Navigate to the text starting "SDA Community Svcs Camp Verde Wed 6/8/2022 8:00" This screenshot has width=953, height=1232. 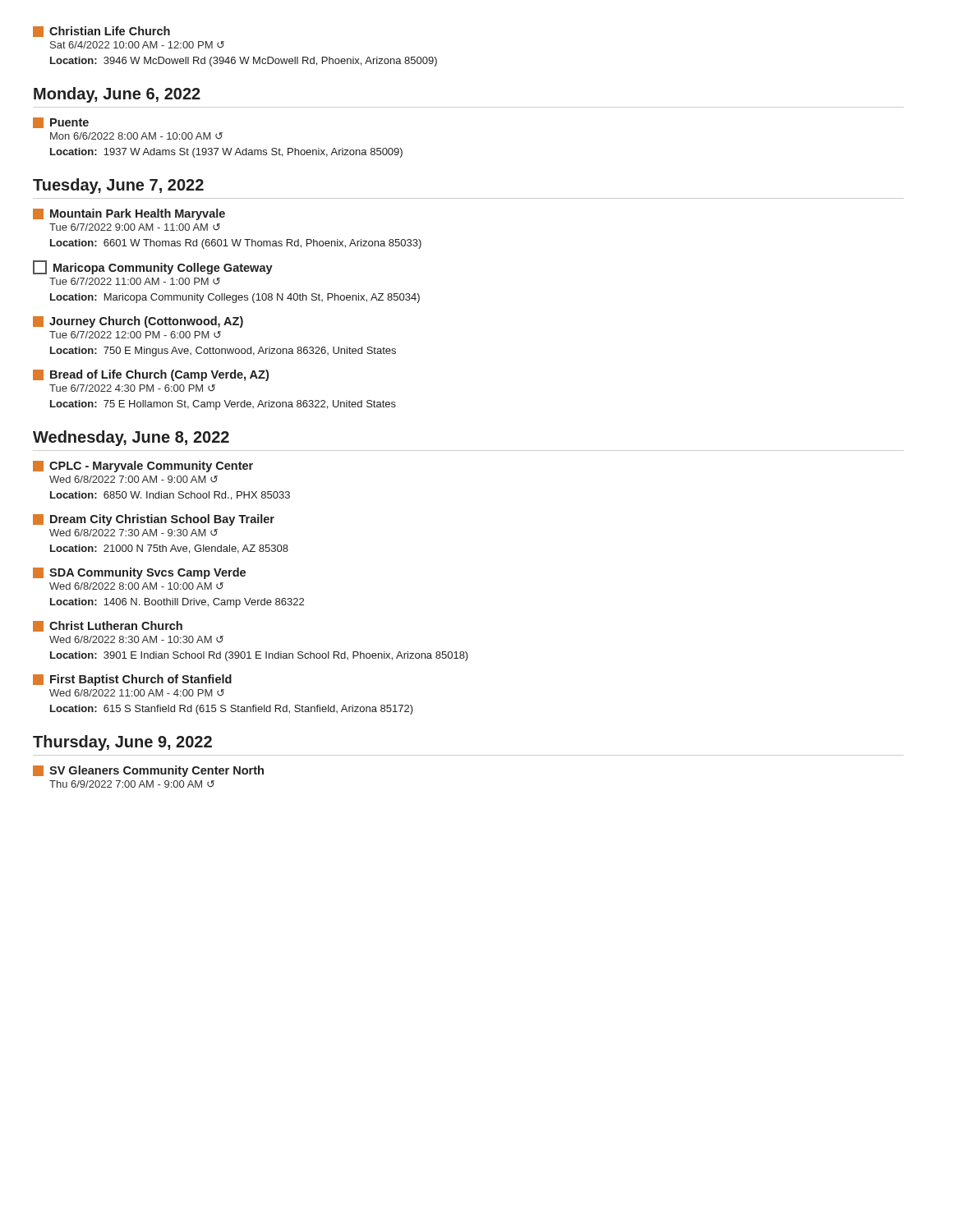click(x=139, y=573)
